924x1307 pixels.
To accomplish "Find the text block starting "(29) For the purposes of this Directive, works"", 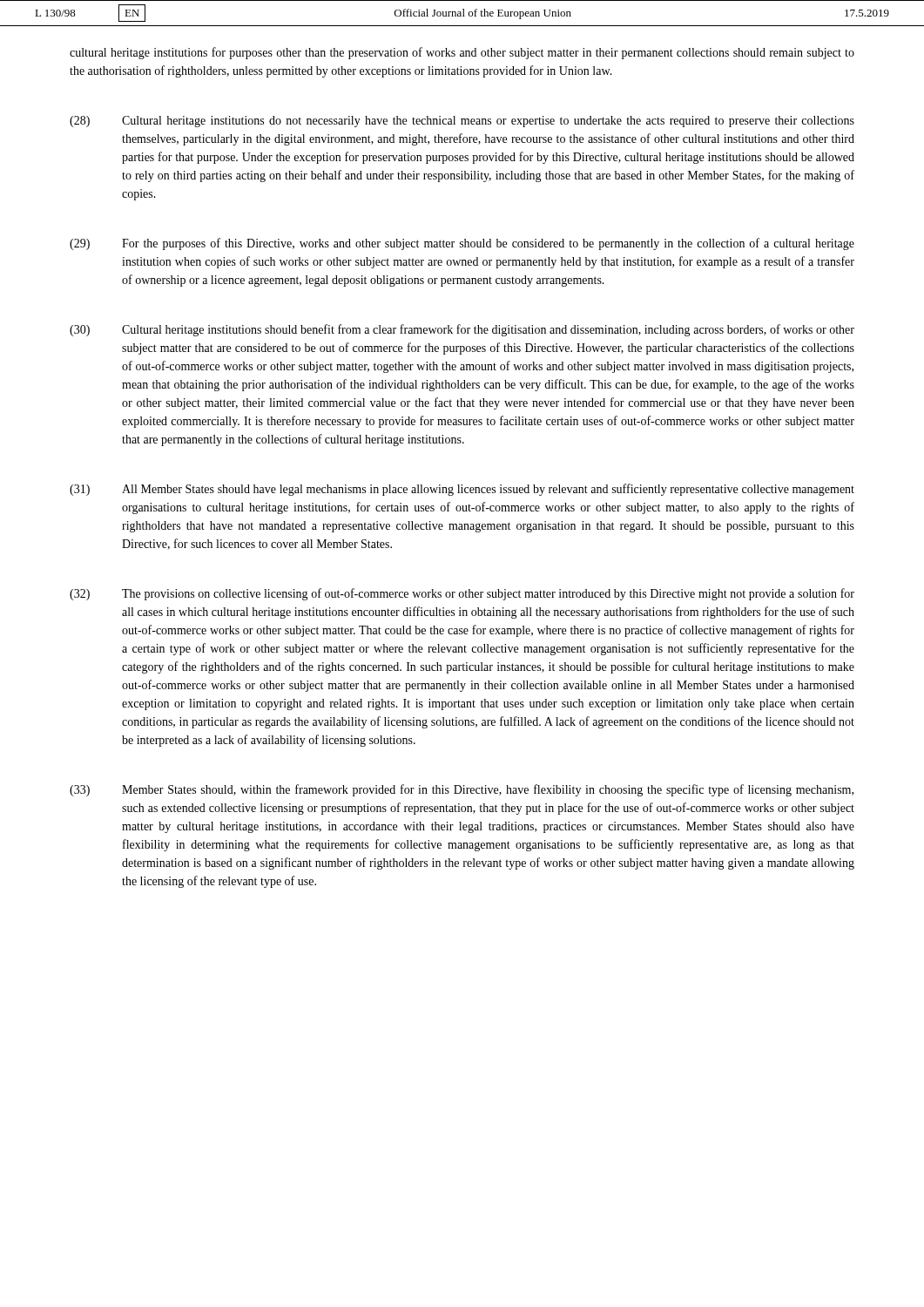I will pyautogui.click(x=462, y=262).
